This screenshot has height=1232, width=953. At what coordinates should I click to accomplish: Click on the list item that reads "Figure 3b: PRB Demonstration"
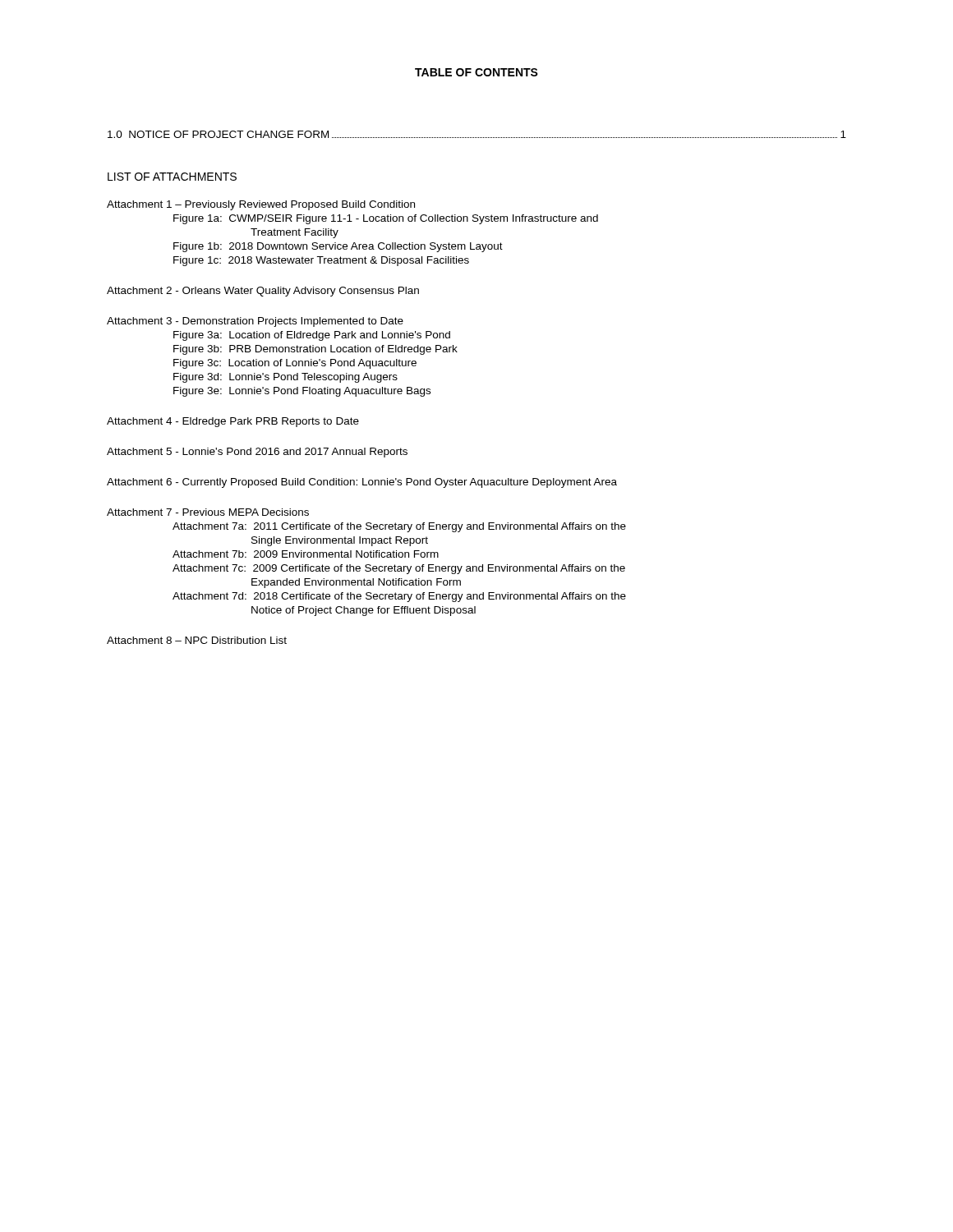coord(315,349)
